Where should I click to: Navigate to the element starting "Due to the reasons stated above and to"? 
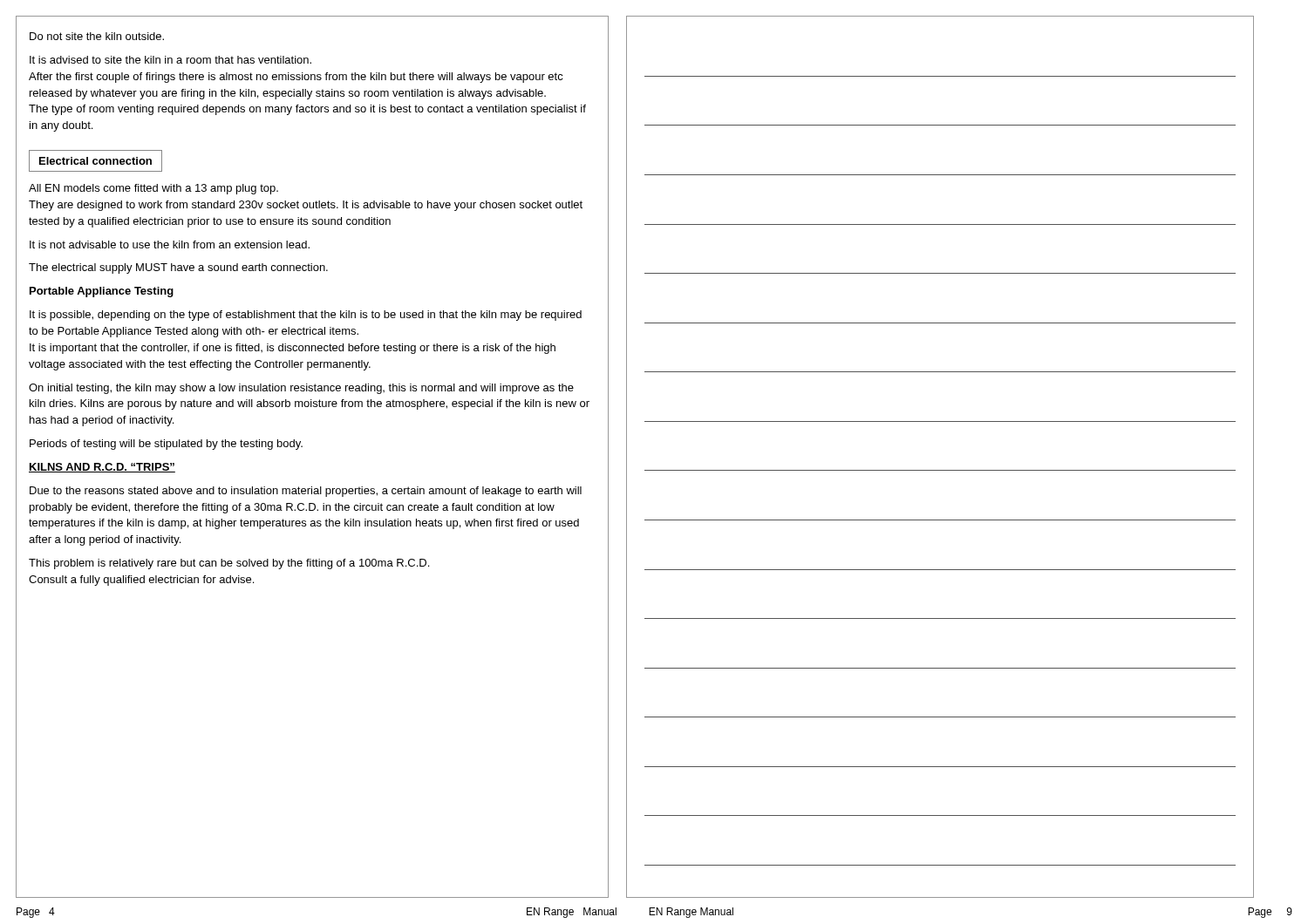click(305, 515)
